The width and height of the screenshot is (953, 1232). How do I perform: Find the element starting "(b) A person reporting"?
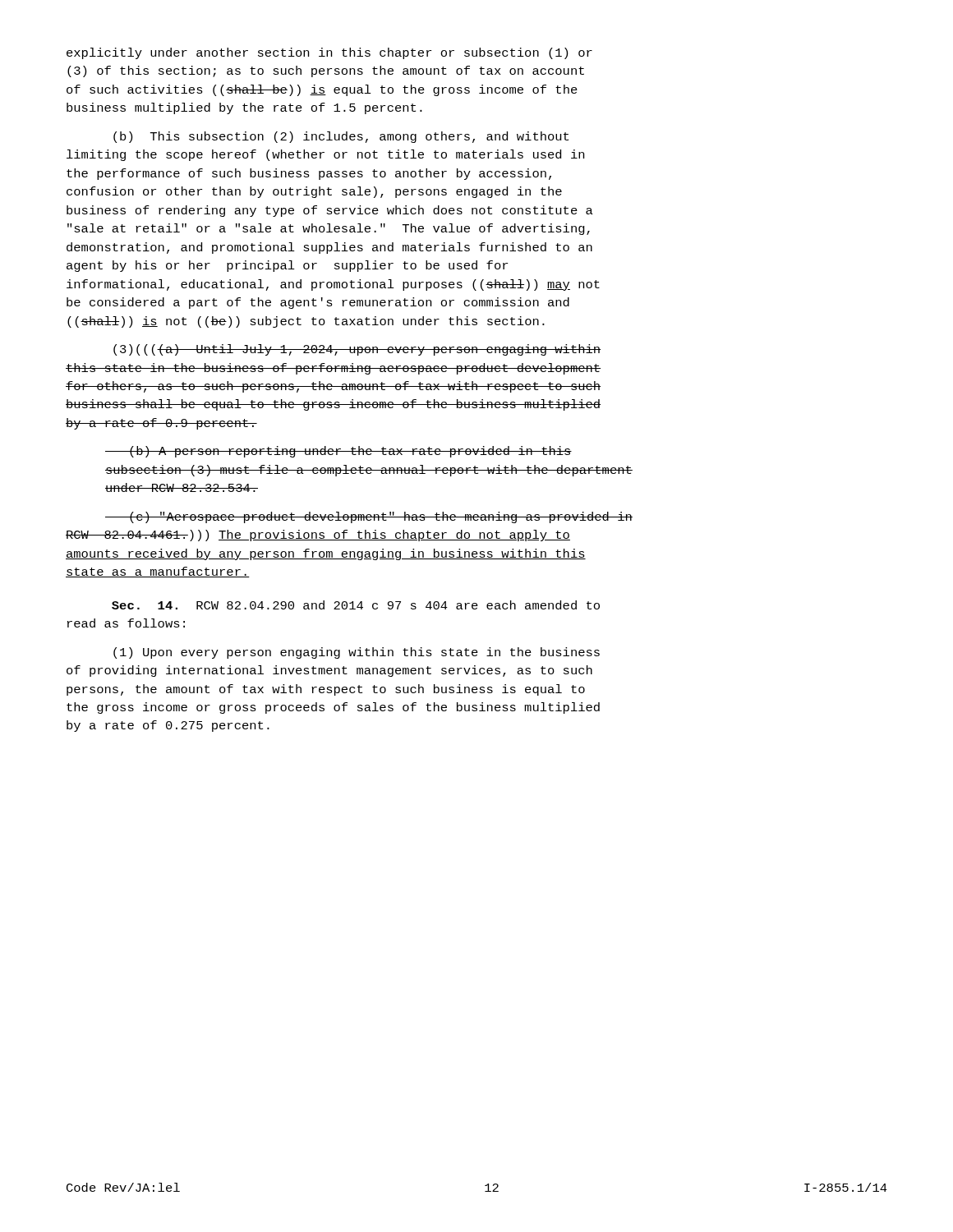pyautogui.click(x=369, y=471)
